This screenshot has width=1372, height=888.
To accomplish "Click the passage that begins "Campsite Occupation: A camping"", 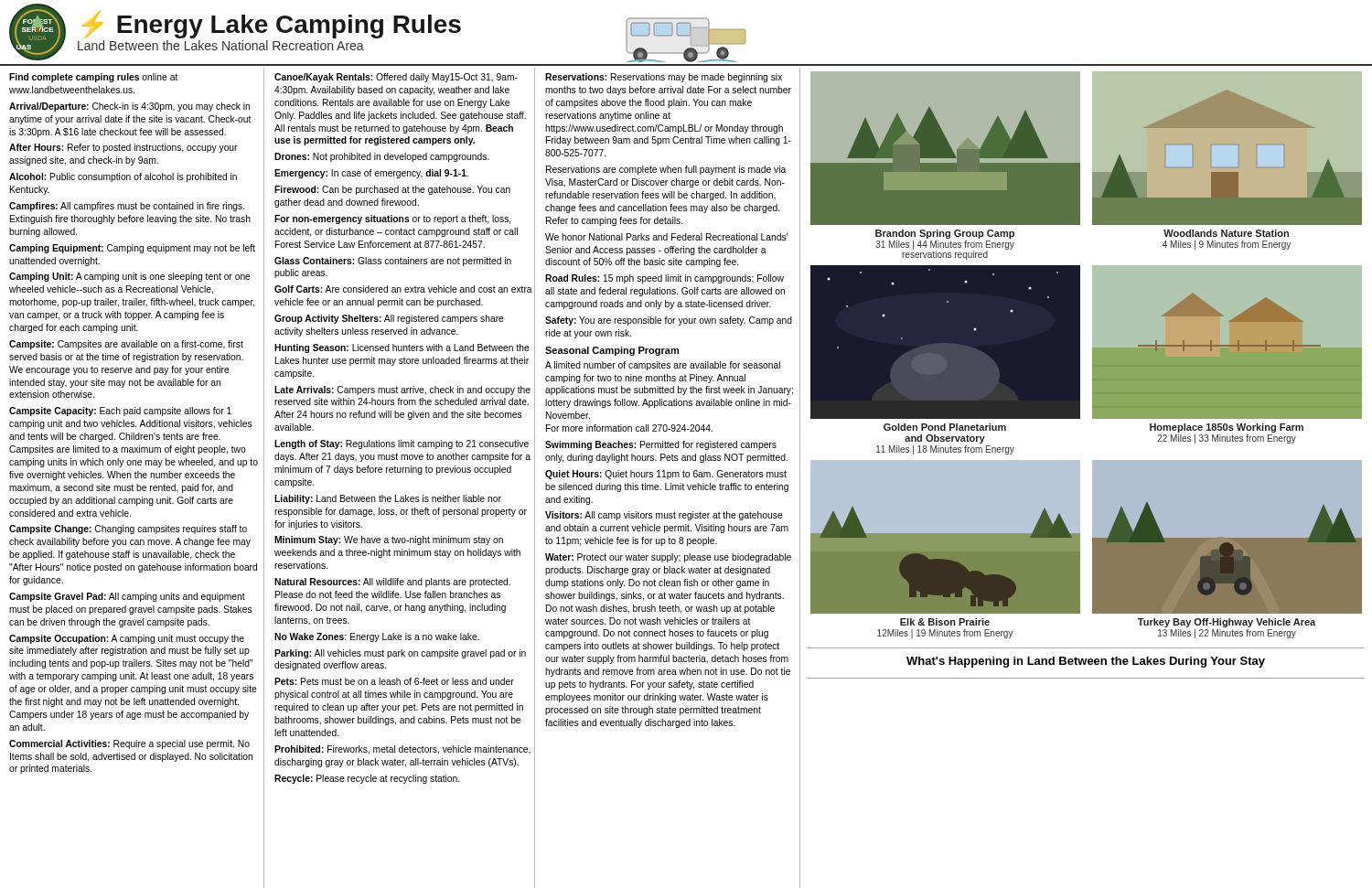I will click(x=133, y=683).
